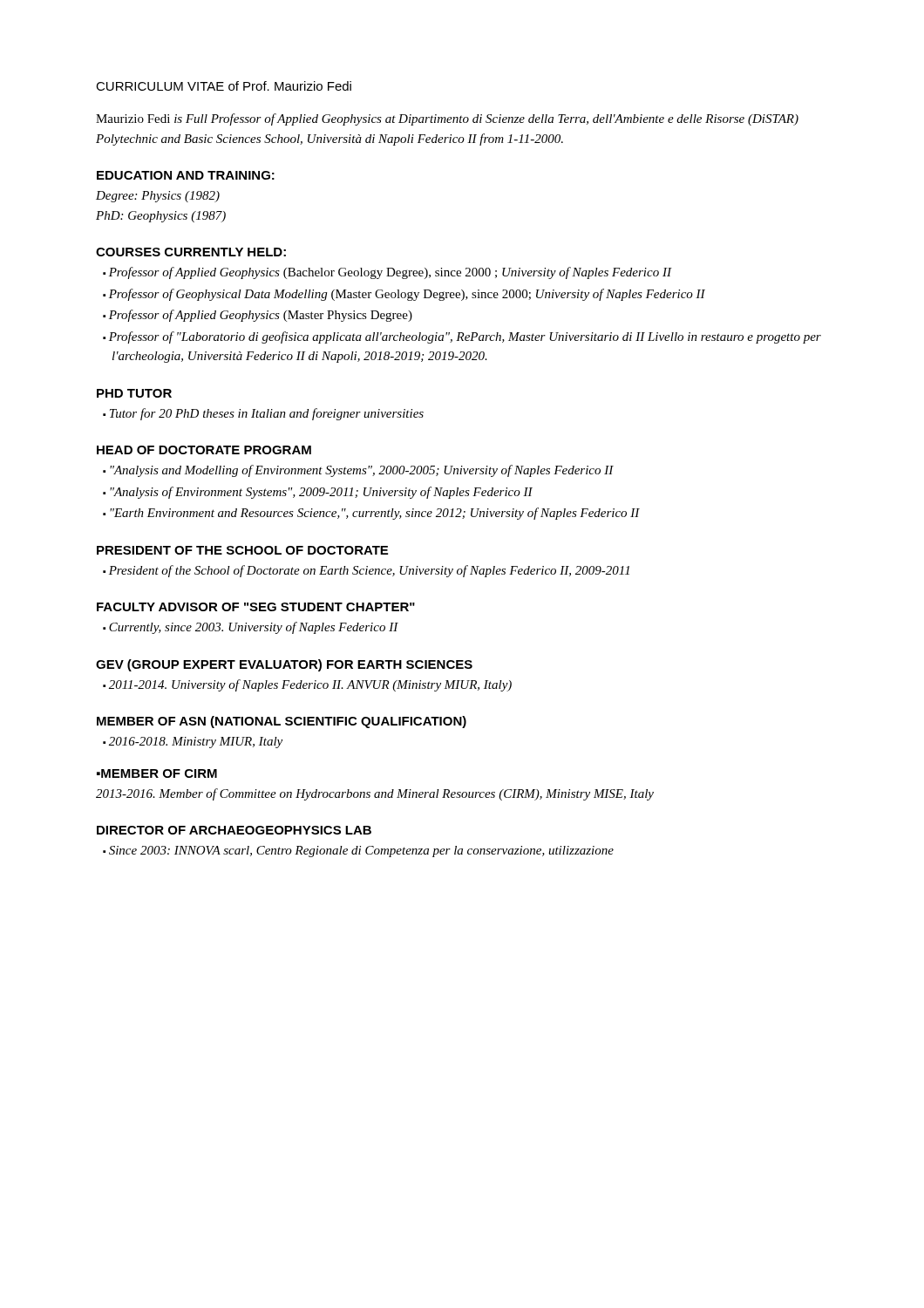Where is the passage that starts ""Analysis and Modelling of Environment Systems","?
Screen dimensions: 1308x924
[x=361, y=470]
